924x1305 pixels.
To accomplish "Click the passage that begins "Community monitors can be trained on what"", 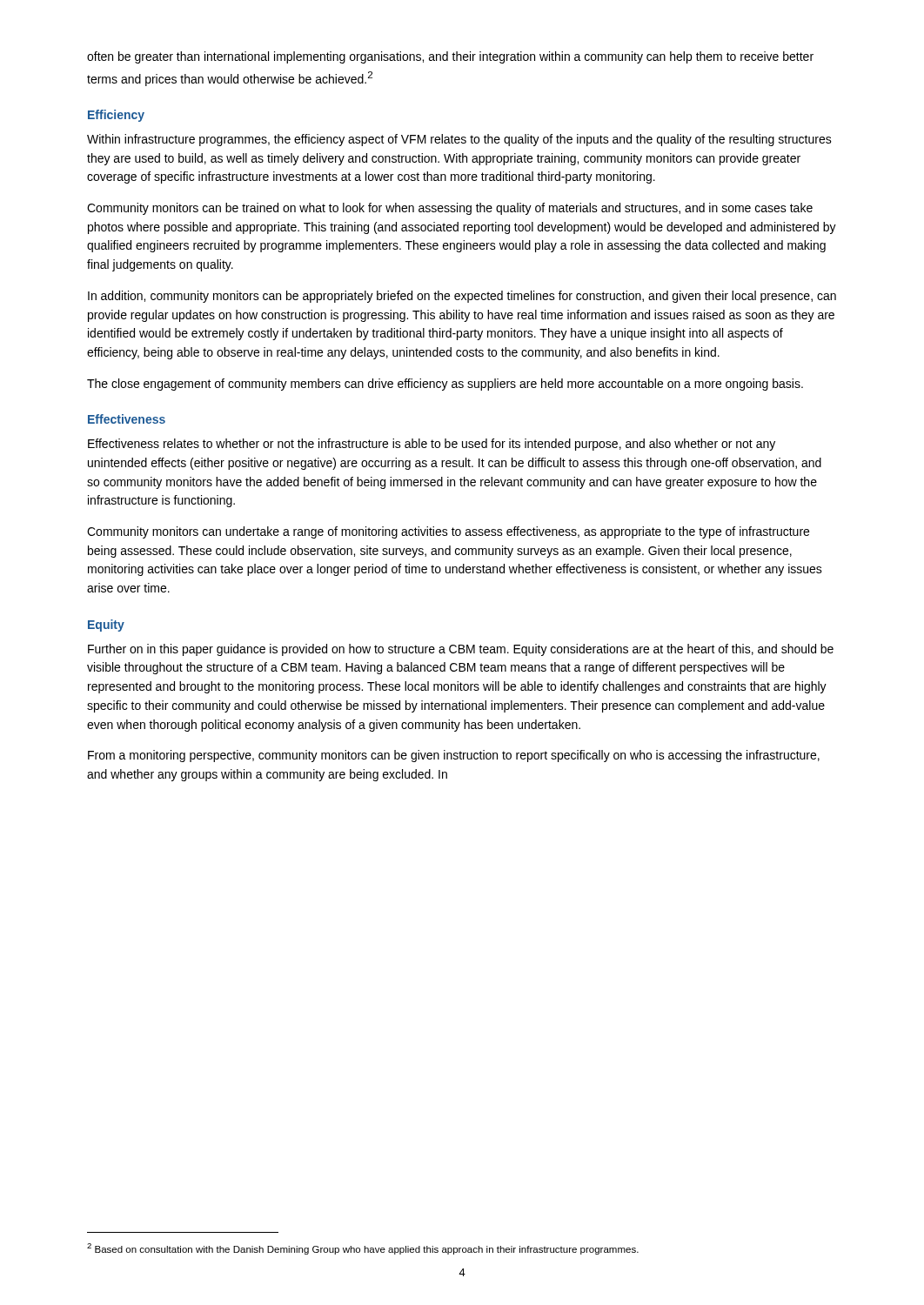I will tap(462, 237).
